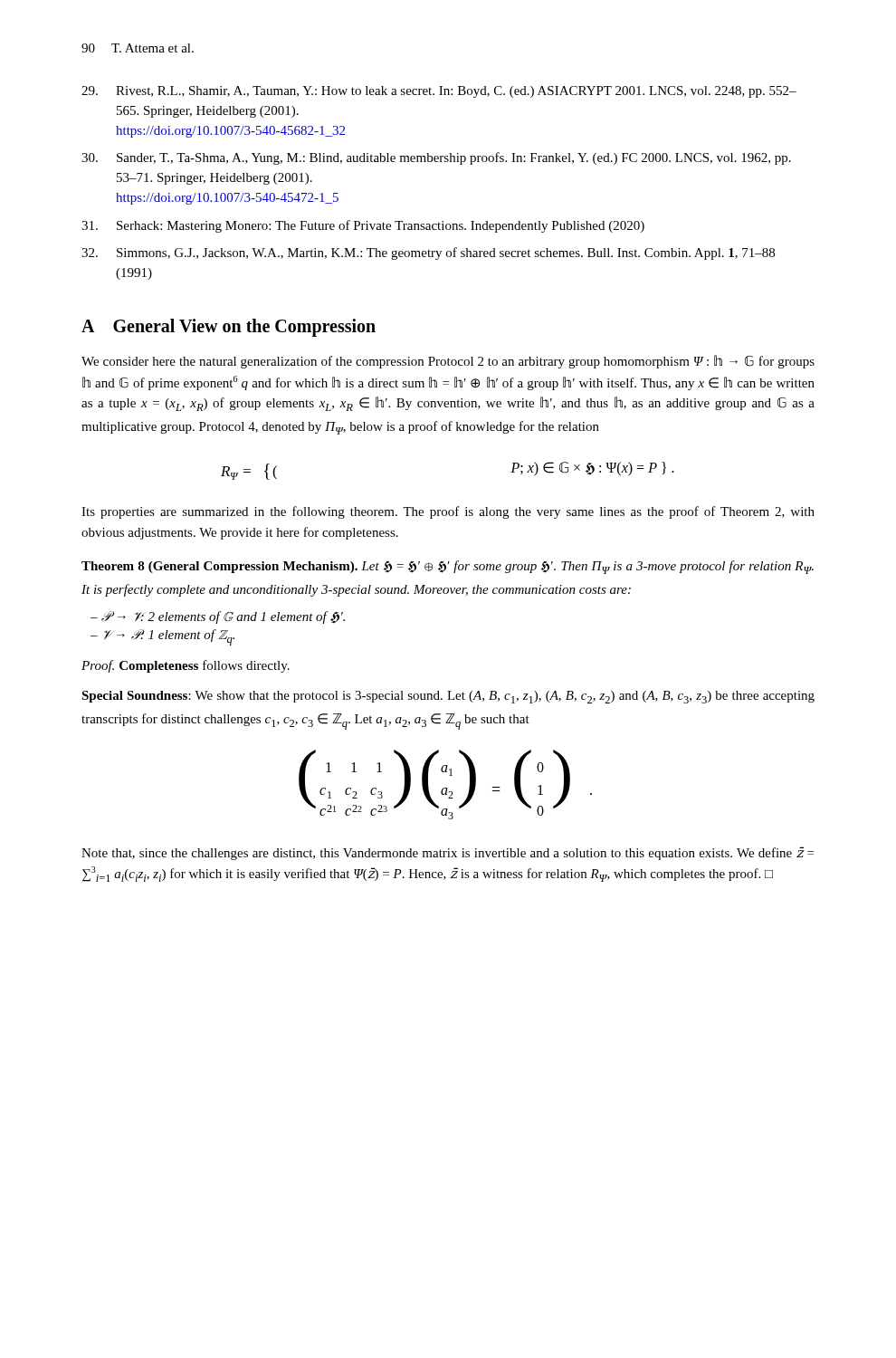Locate the block of text that opens with "Its properties are summarized in the"

click(448, 522)
